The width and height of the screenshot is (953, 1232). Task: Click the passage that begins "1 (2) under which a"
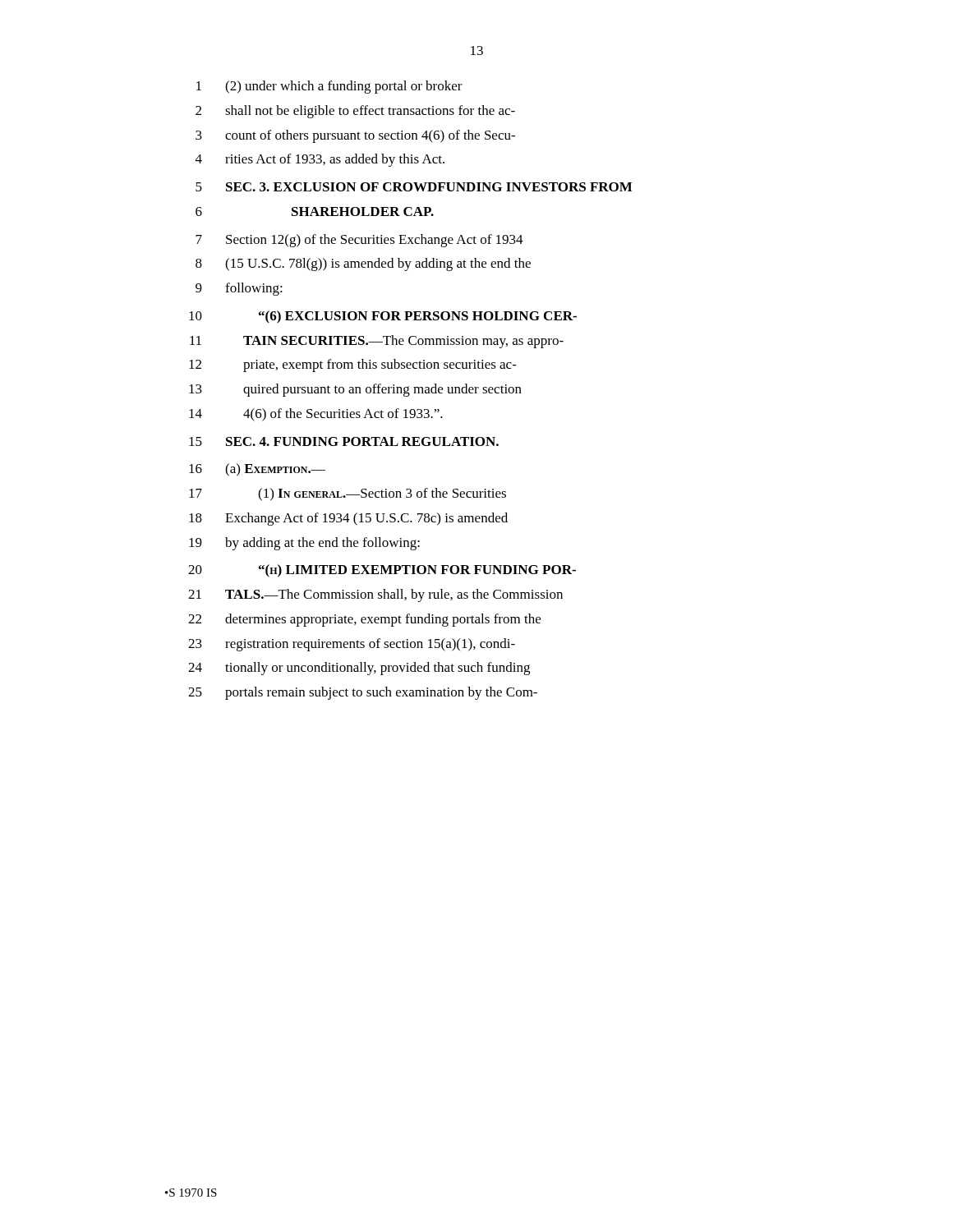click(329, 87)
